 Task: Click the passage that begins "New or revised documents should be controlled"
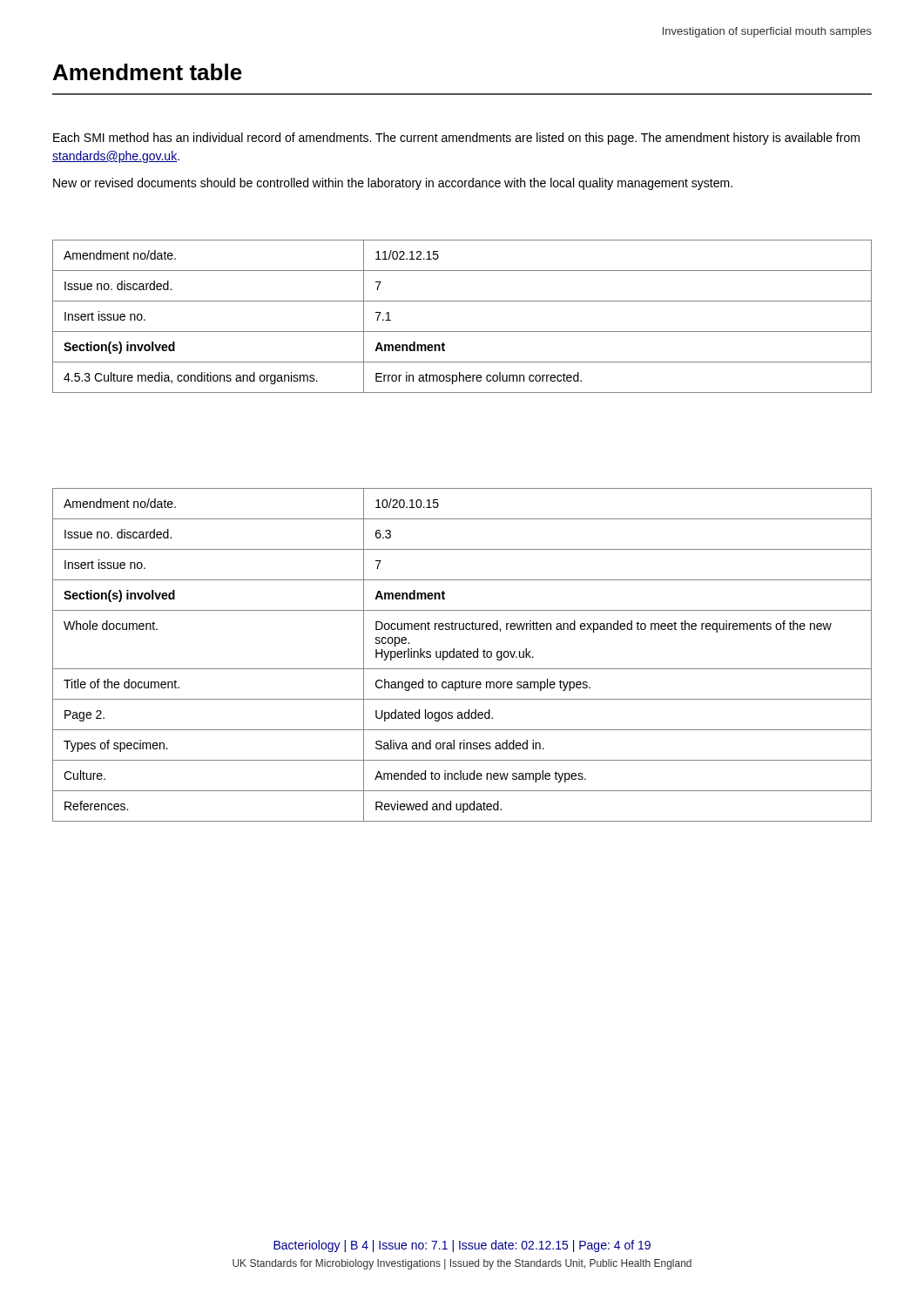tap(462, 183)
